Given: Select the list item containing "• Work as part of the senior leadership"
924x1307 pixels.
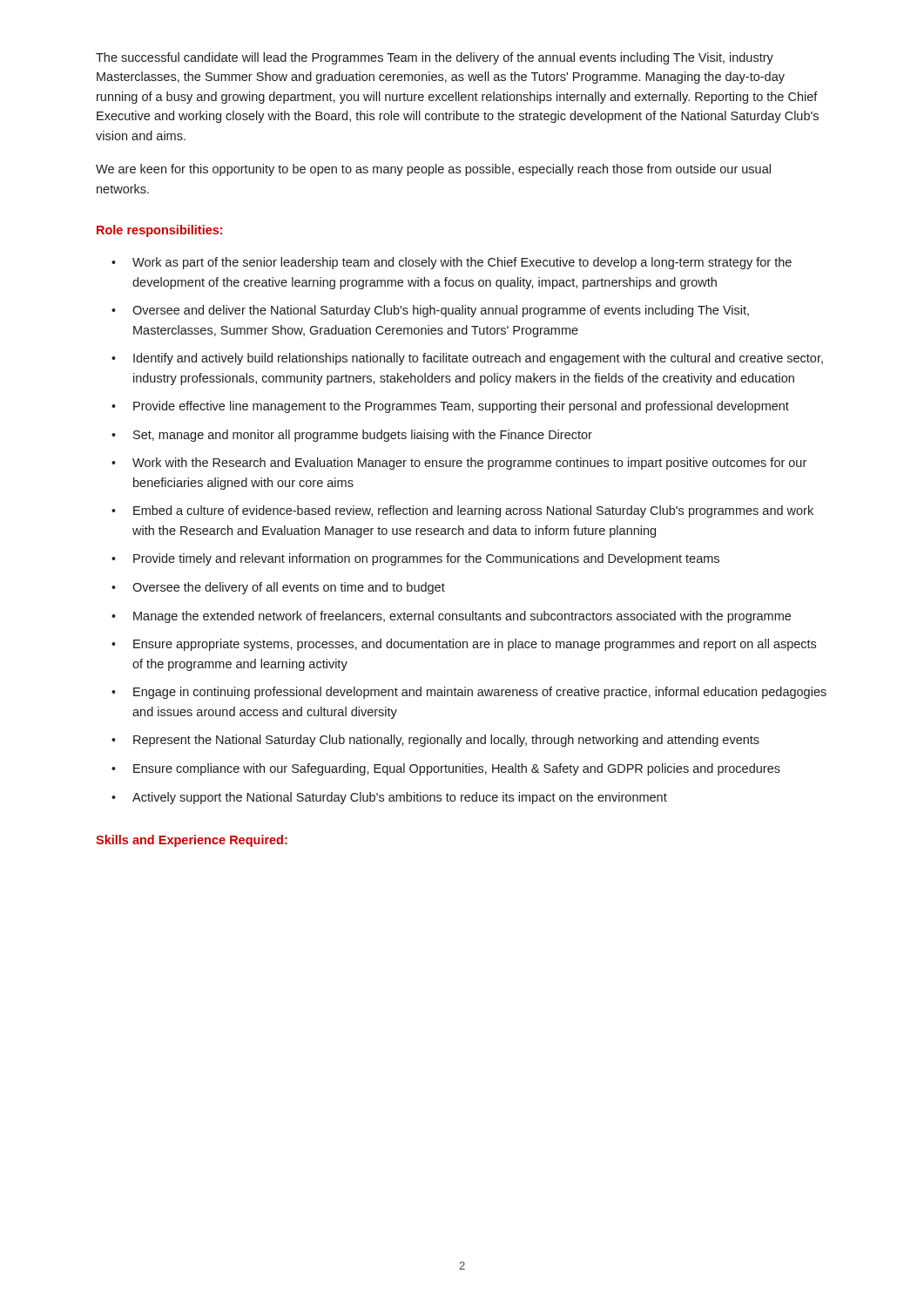Looking at the screenshot, I should click(470, 273).
